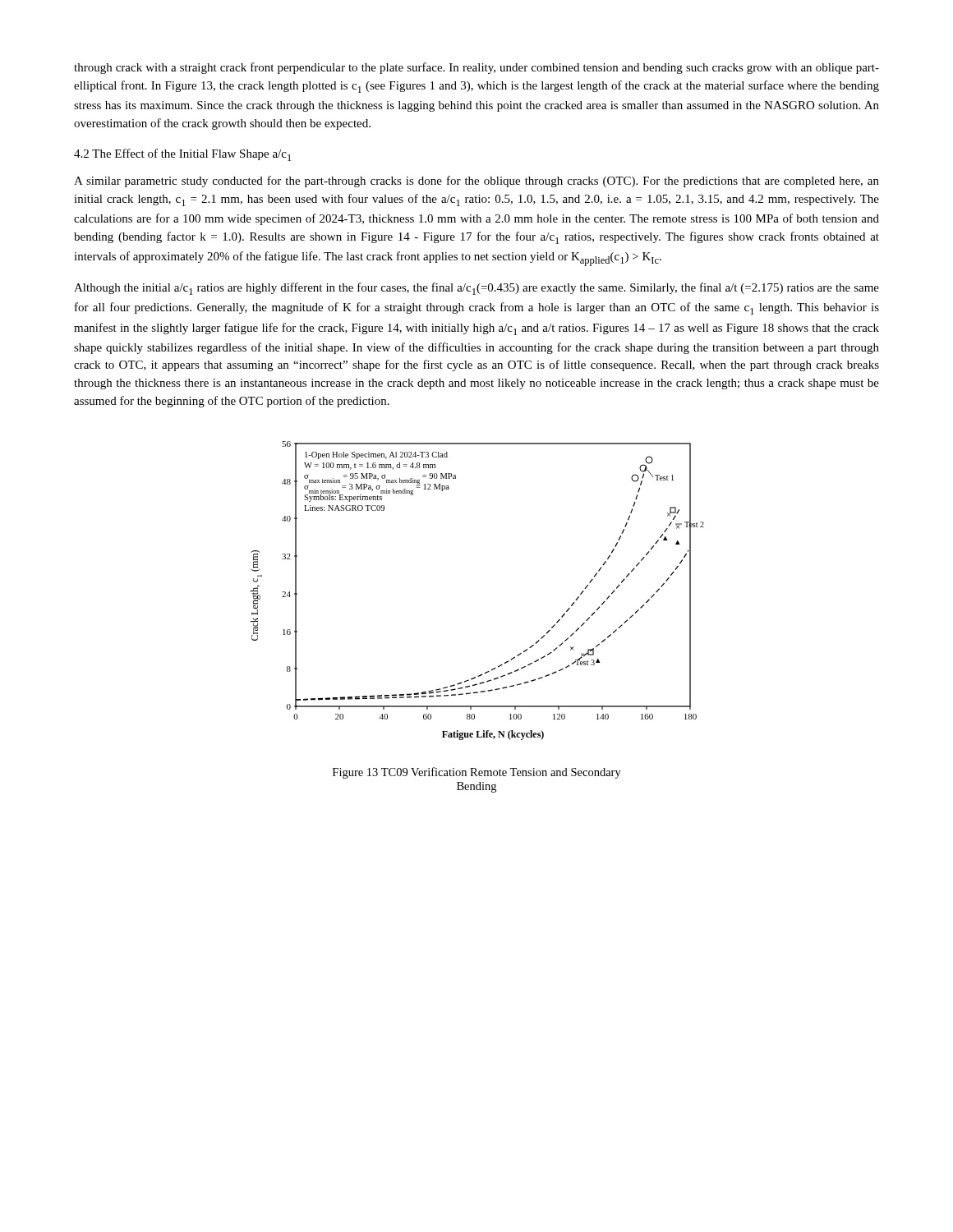Click the continuous plot

click(476, 597)
